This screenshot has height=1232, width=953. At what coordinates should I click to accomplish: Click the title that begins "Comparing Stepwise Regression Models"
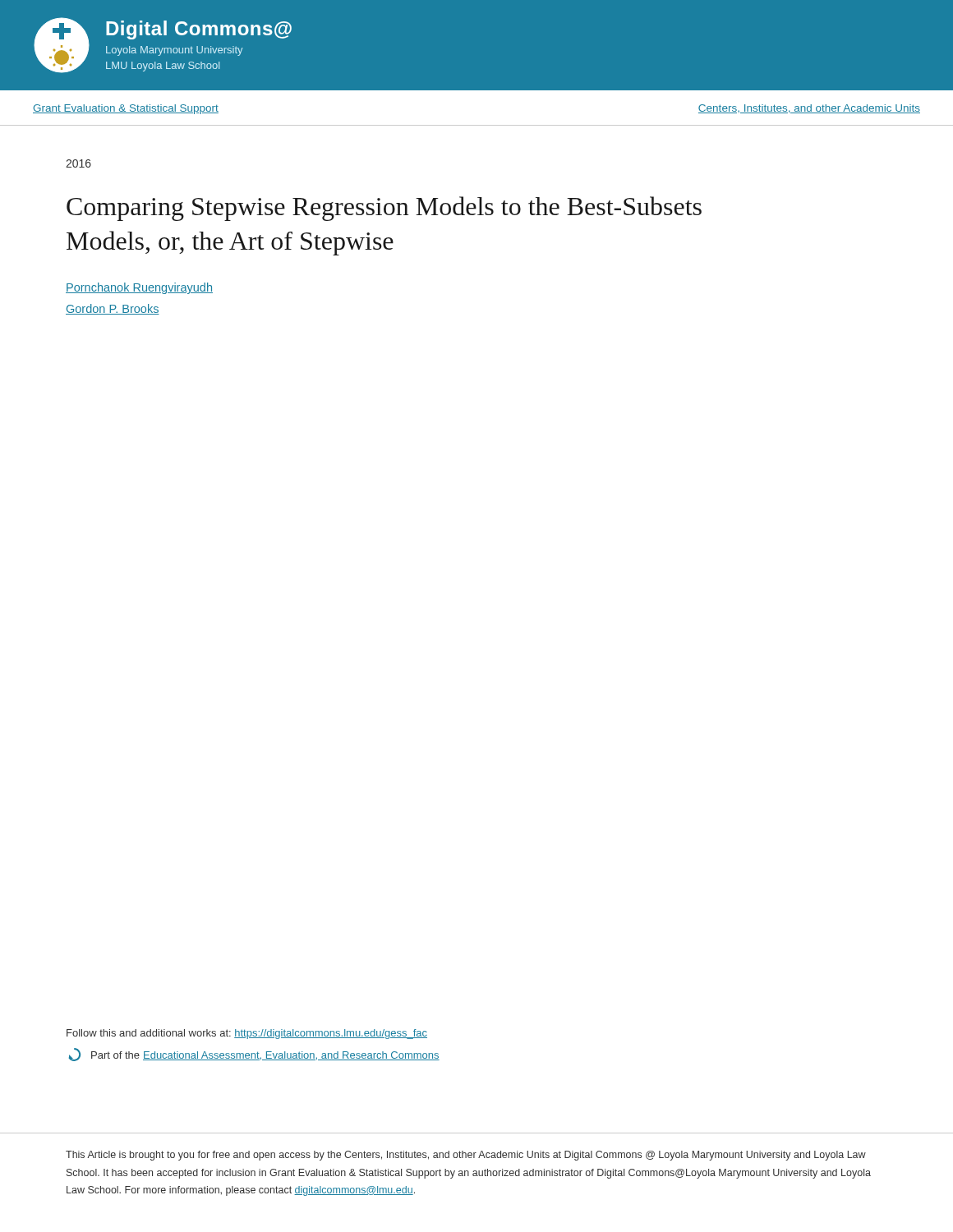pyautogui.click(x=384, y=223)
